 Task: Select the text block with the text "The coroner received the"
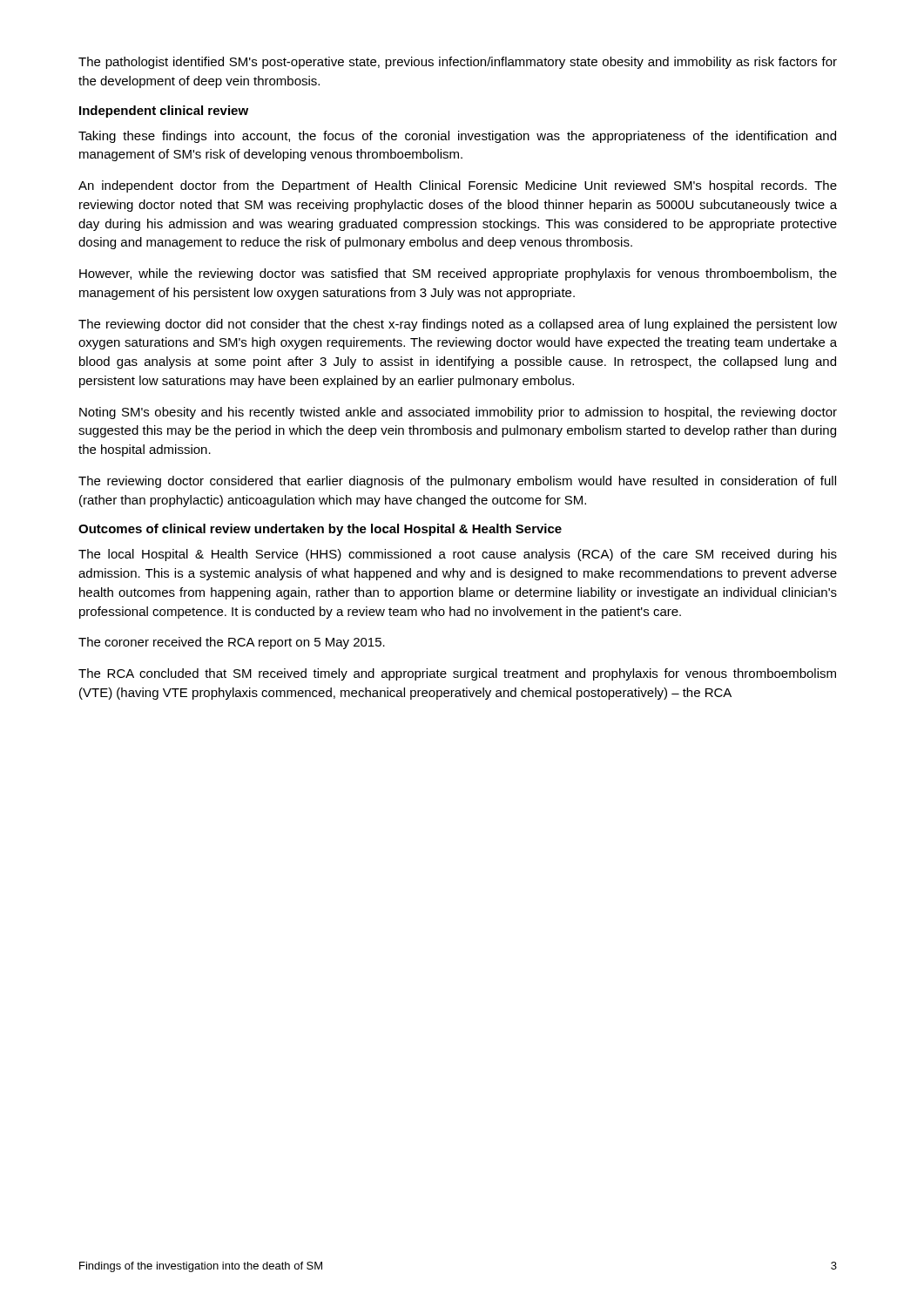(232, 643)
